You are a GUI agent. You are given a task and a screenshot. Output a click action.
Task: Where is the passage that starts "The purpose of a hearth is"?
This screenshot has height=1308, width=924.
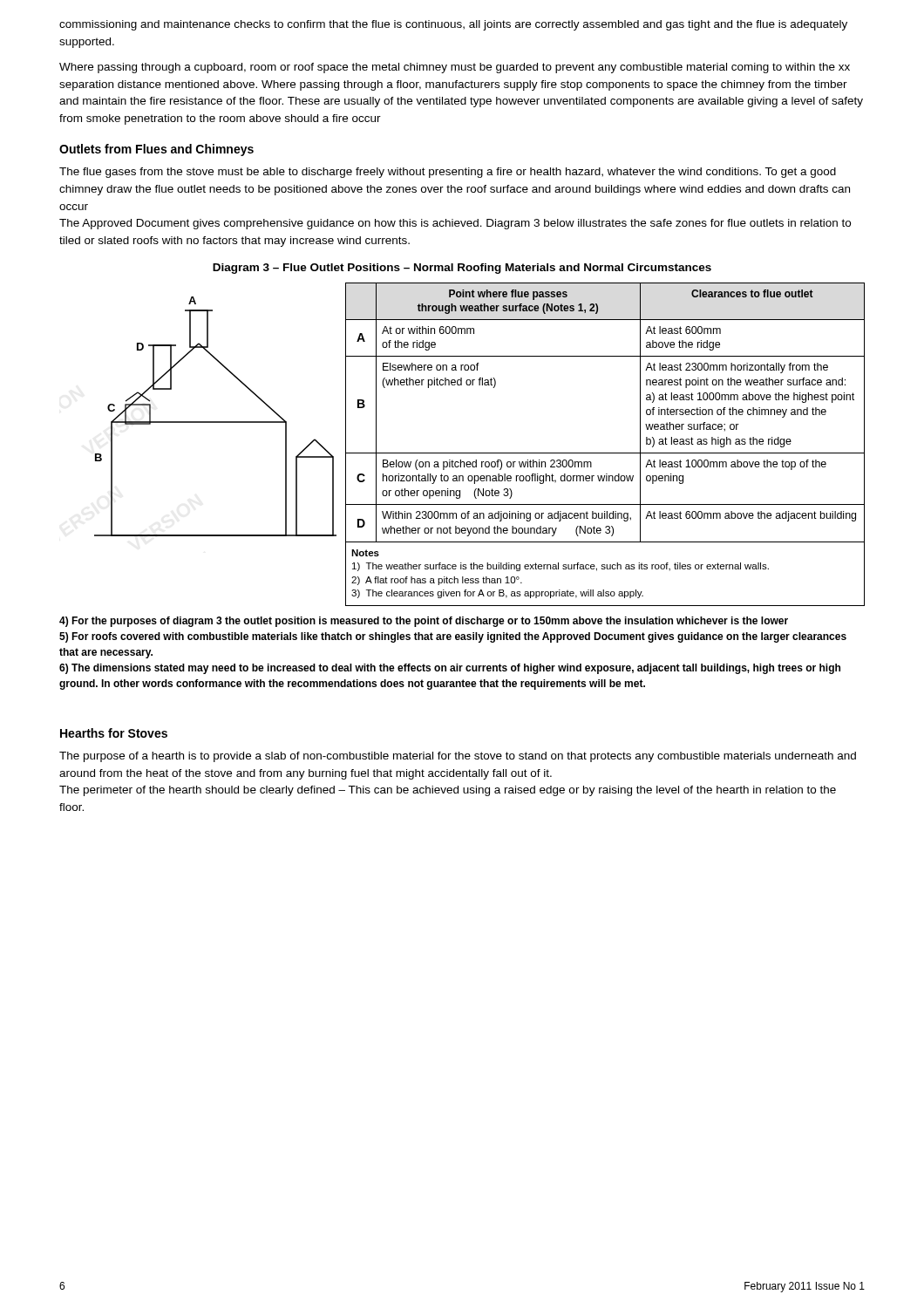click(458, 781)
